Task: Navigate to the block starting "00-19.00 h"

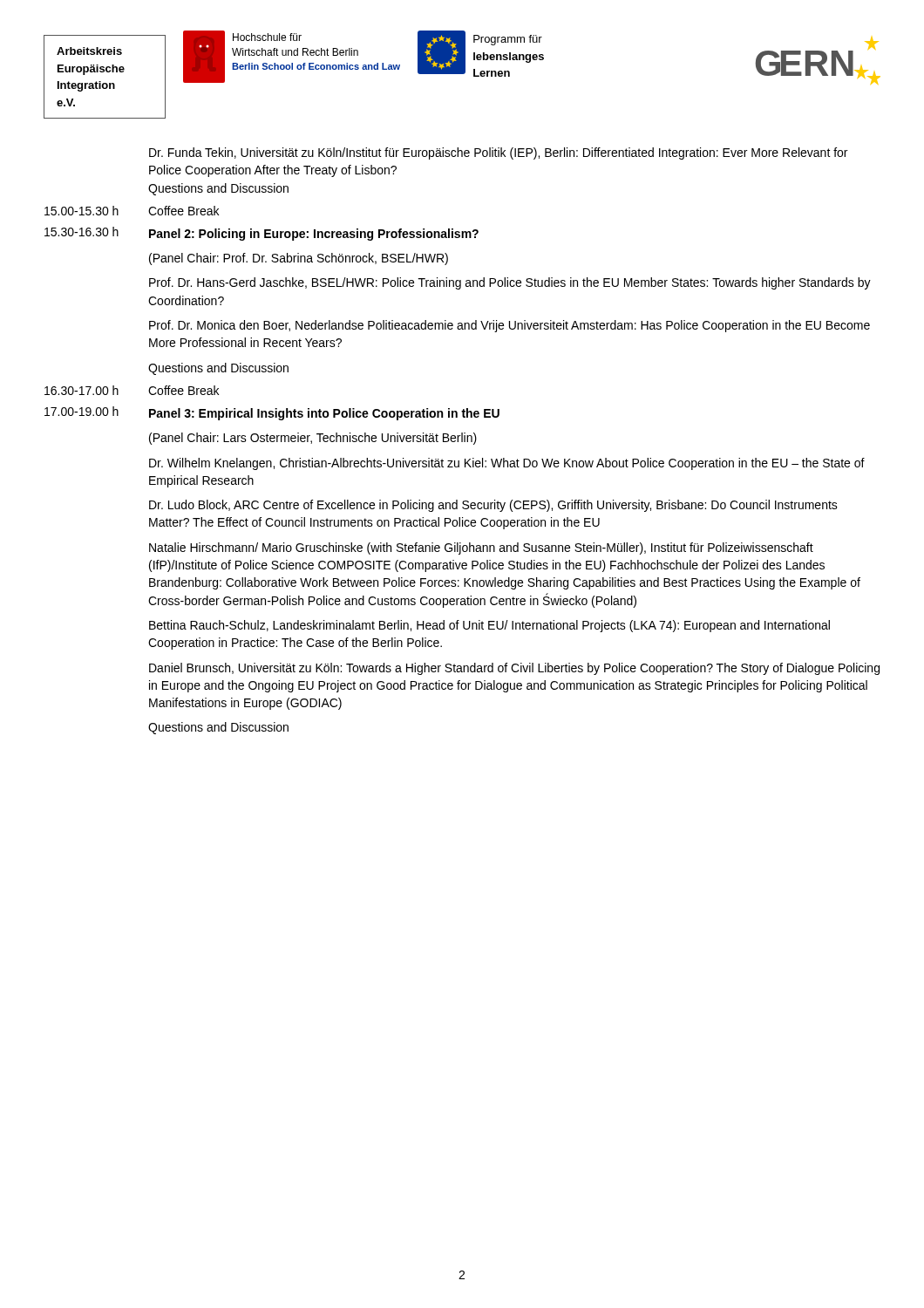Action: 81,412
